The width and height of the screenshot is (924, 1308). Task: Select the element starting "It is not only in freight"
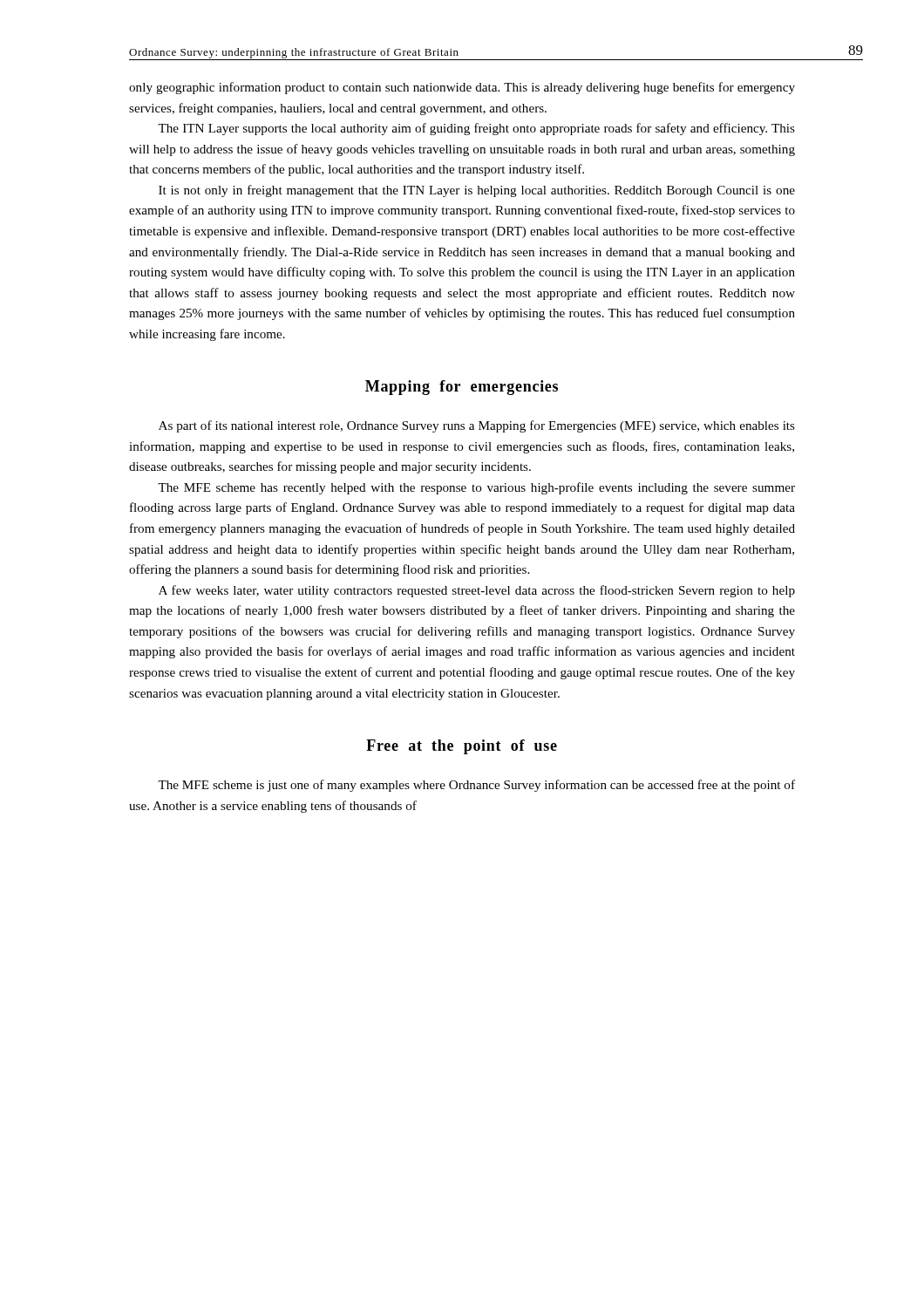click(462, 262)
